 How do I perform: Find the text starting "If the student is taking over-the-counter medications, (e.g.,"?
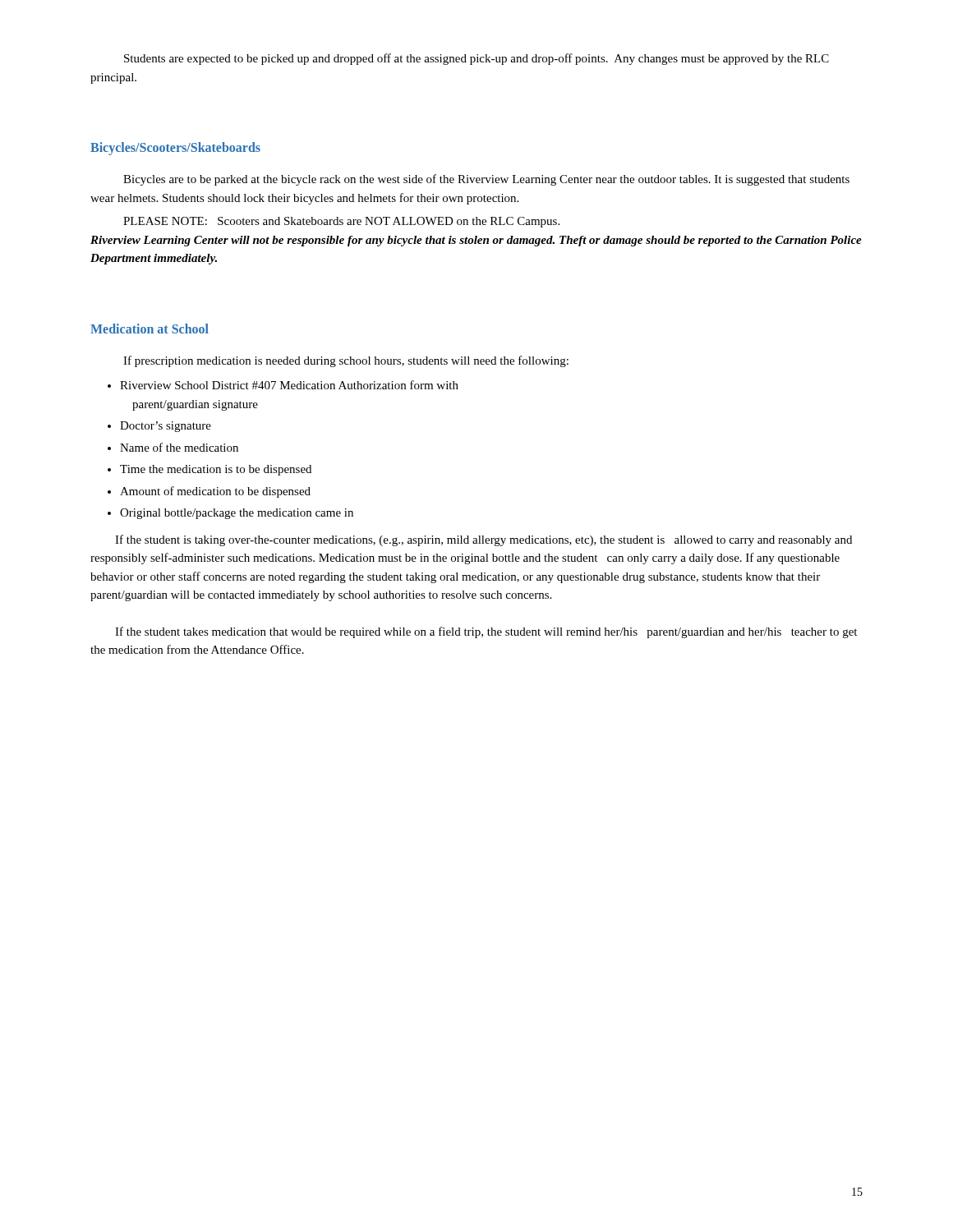tap(476, 567)
